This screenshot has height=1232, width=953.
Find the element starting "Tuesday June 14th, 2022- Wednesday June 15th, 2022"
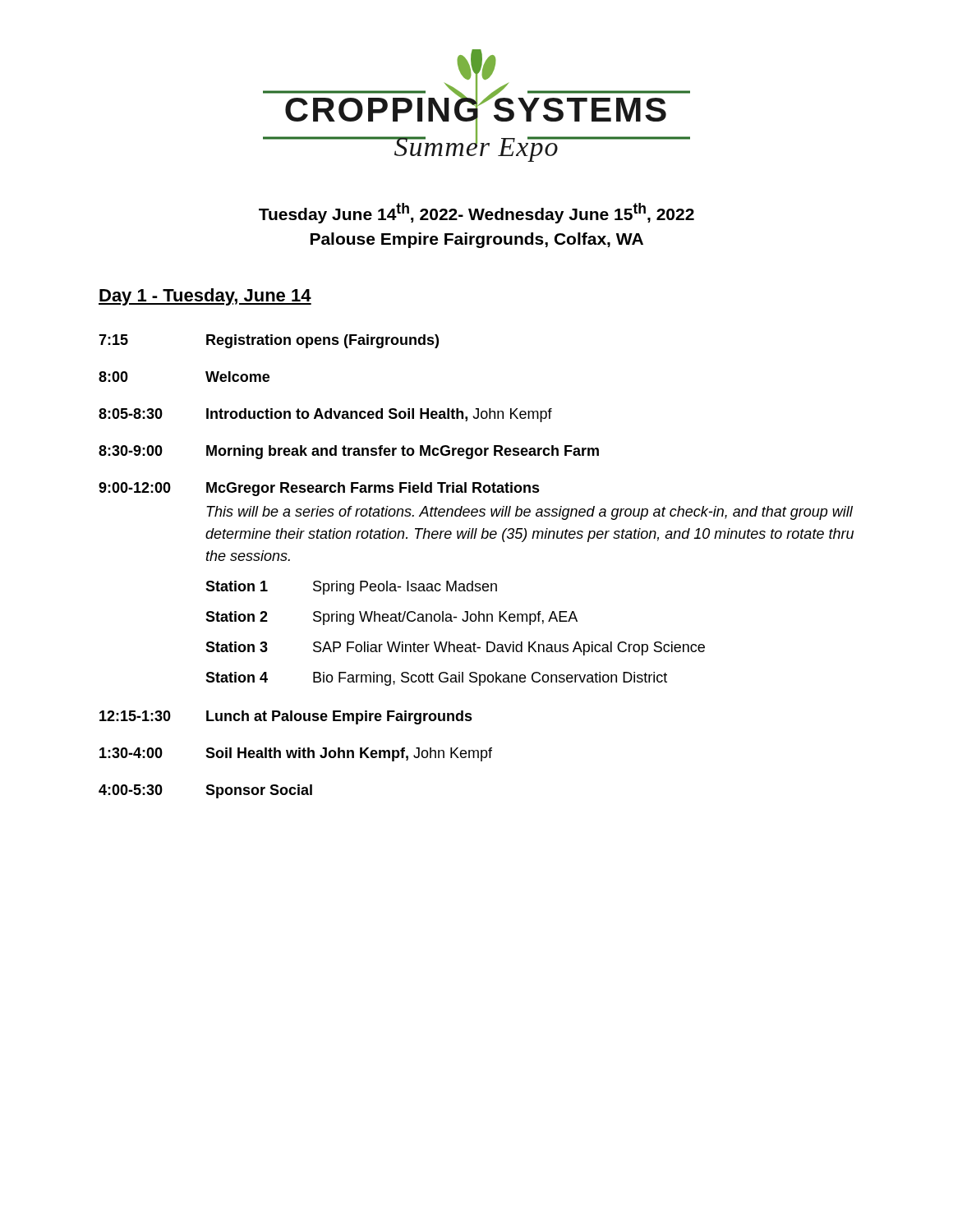476,224
